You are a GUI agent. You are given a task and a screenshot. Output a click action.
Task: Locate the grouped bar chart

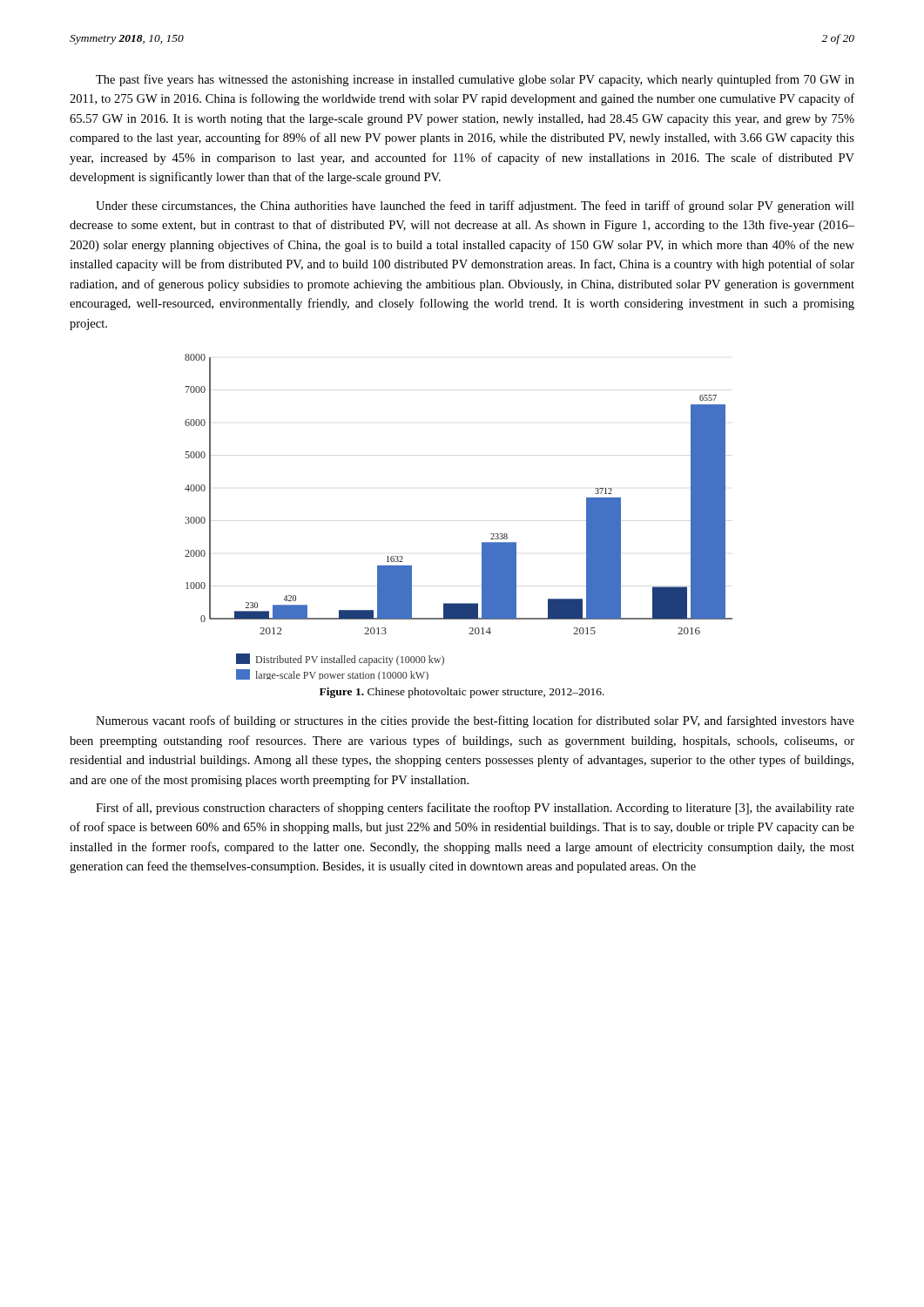point(462,514)
